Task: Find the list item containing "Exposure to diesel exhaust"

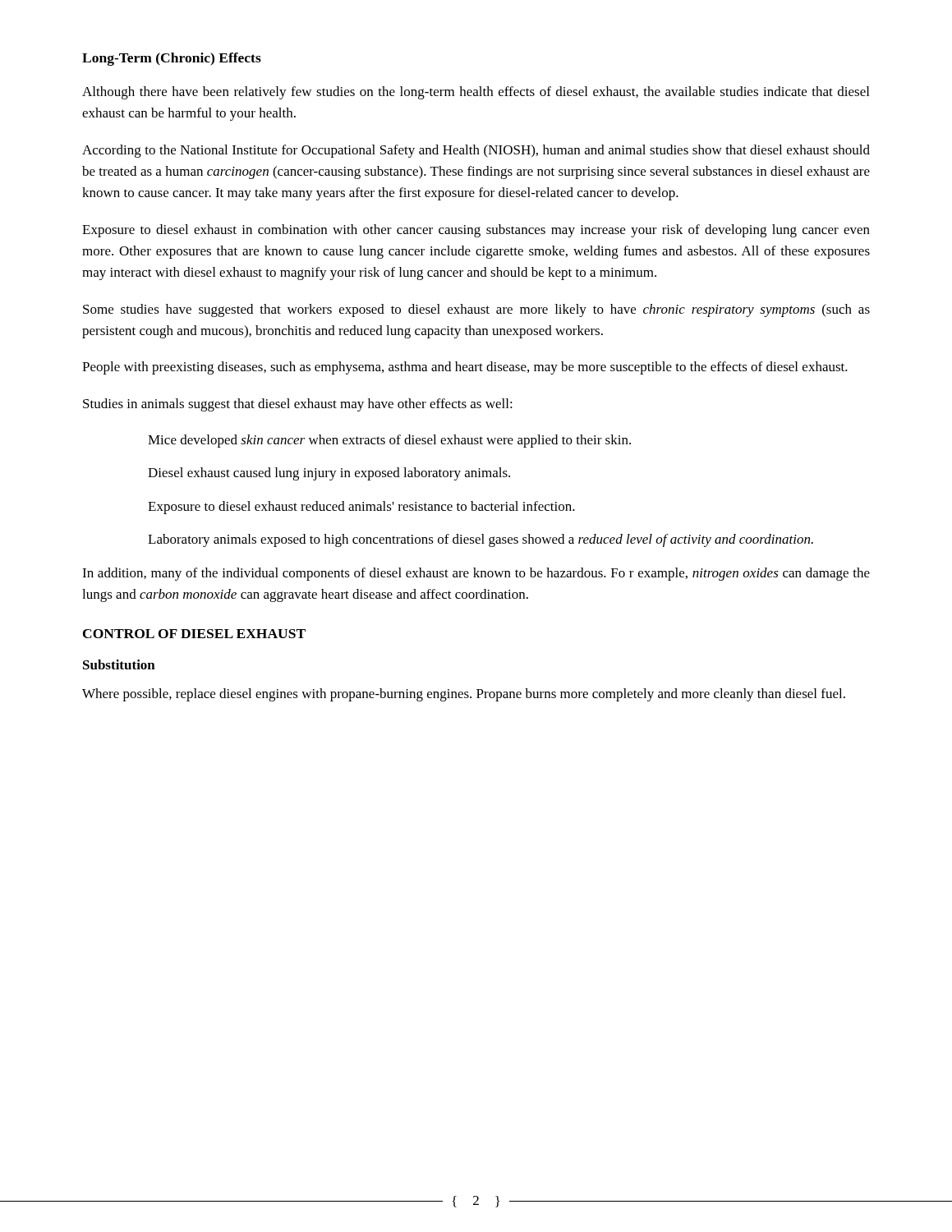Action: click(362, 506)
